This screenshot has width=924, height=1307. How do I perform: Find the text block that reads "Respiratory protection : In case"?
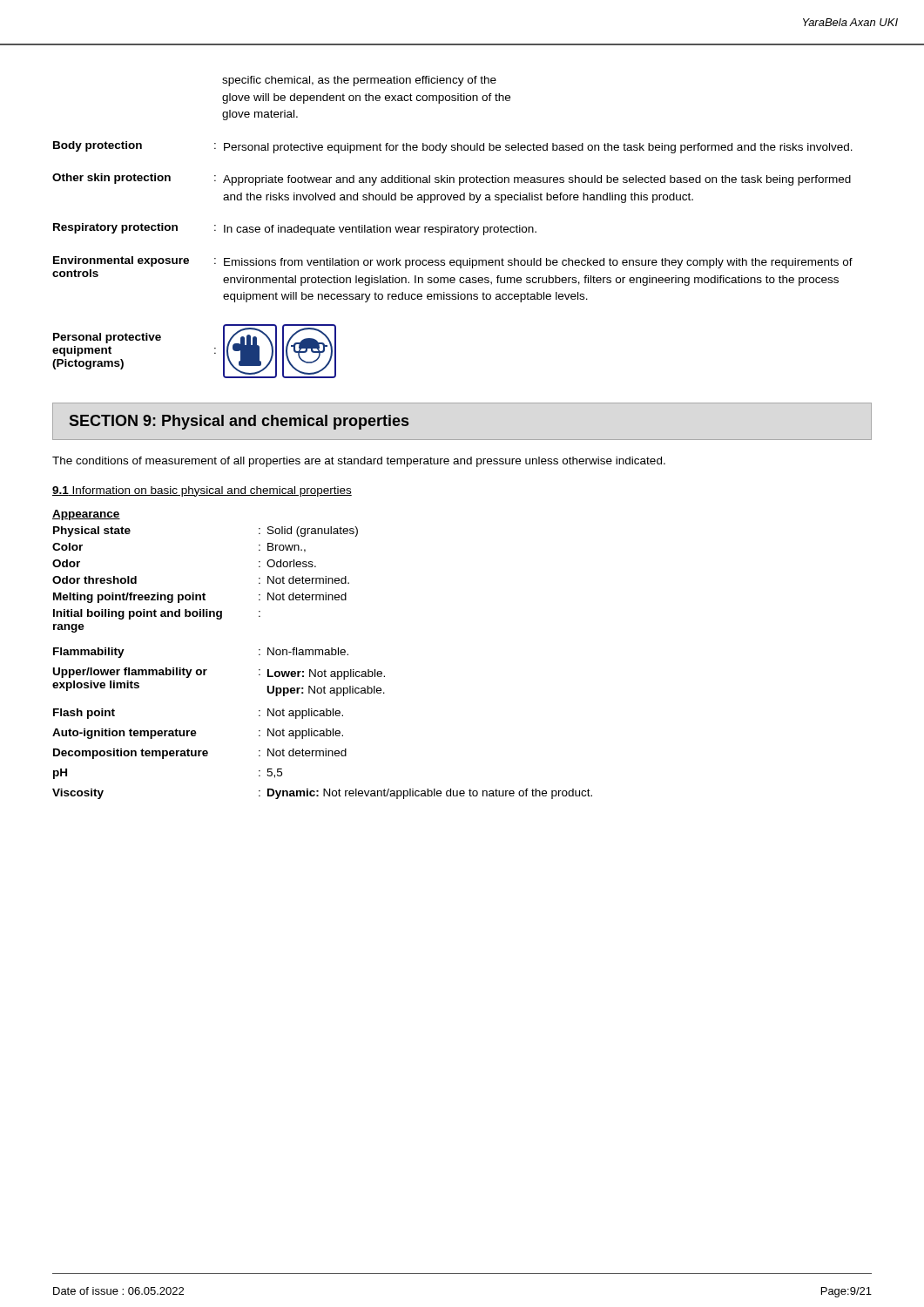[x=462, y=229]
